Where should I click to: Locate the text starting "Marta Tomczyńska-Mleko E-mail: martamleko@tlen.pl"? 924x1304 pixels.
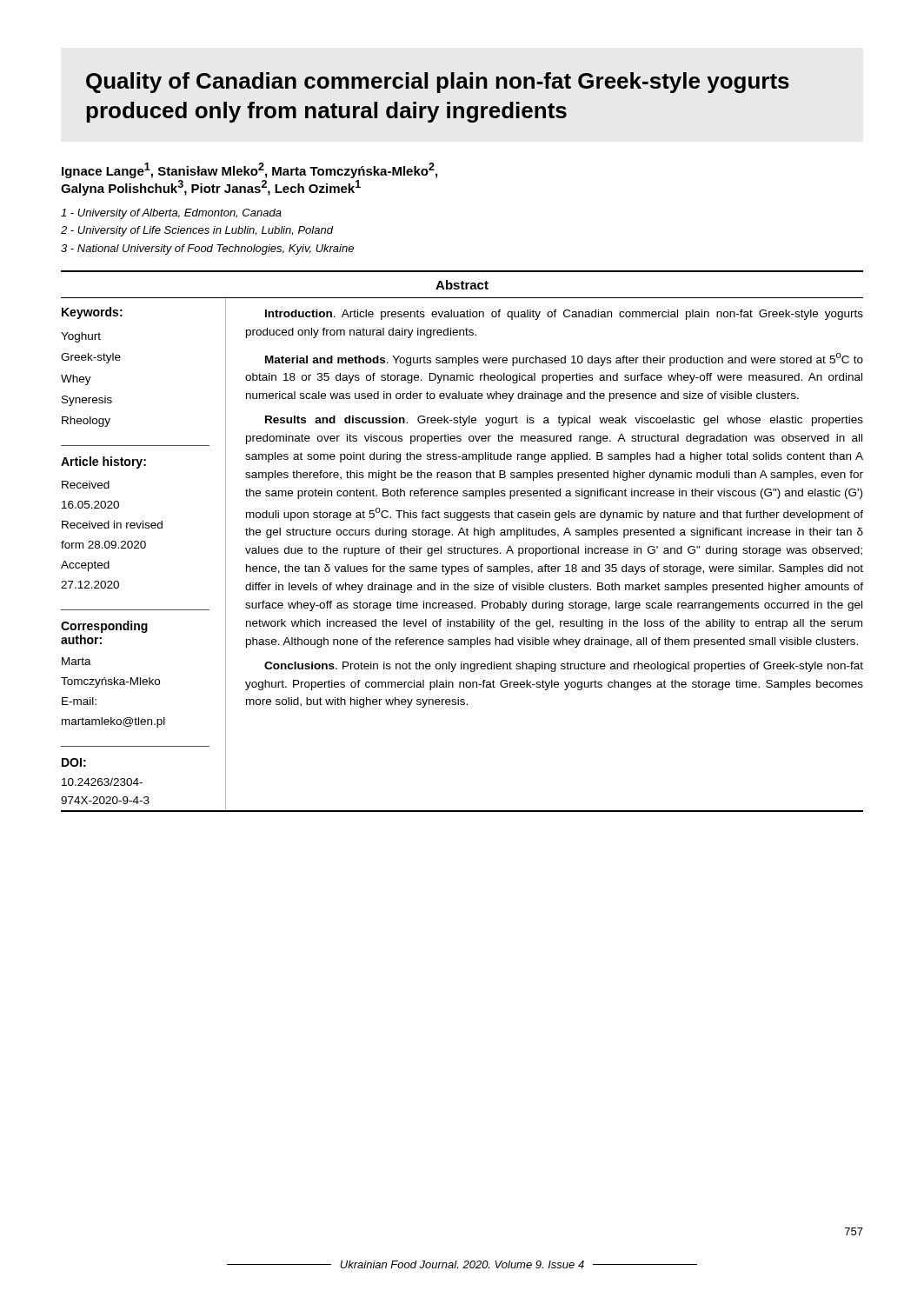tap(113, 691)
